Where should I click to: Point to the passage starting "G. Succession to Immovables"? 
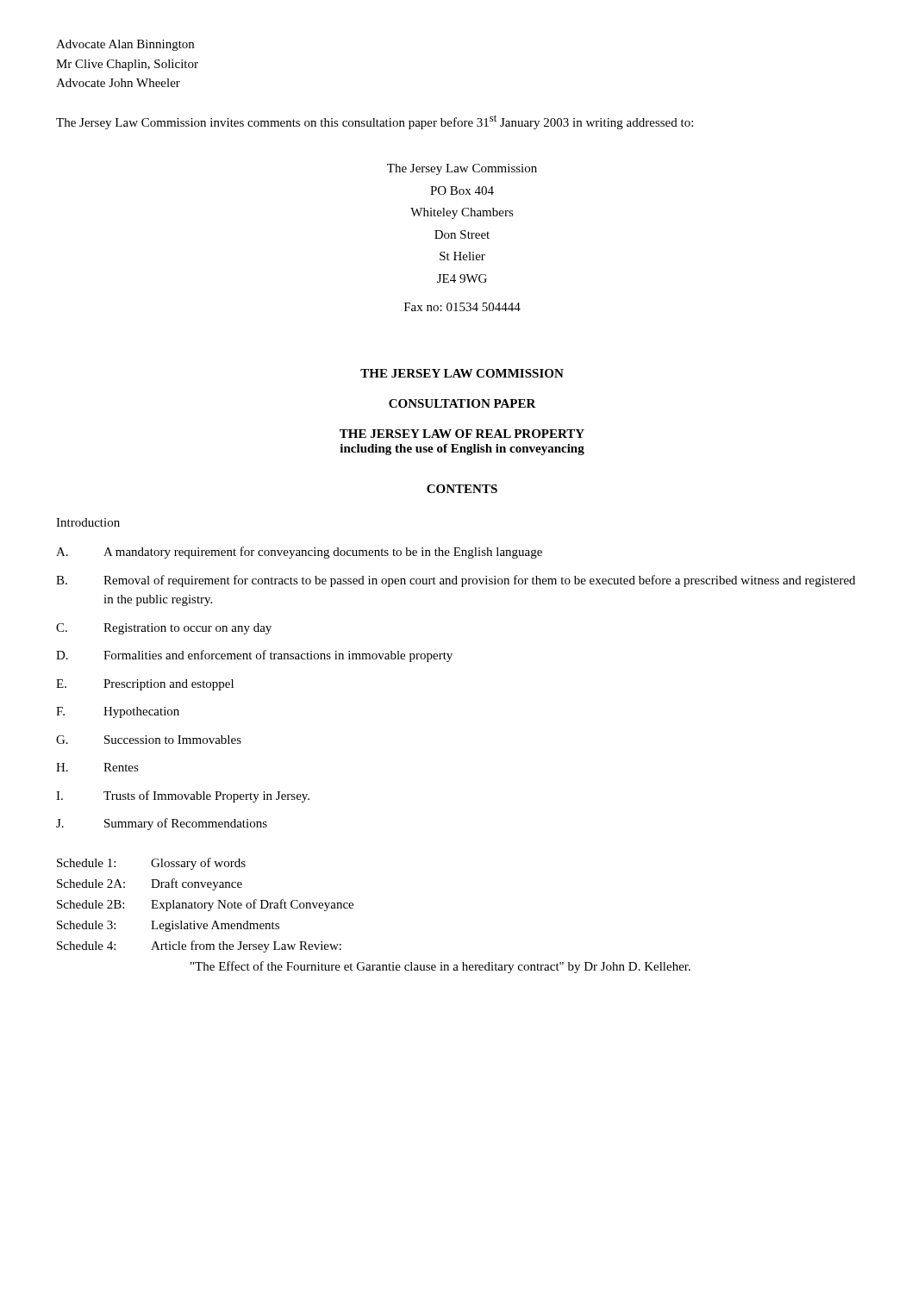click(149, 740)
